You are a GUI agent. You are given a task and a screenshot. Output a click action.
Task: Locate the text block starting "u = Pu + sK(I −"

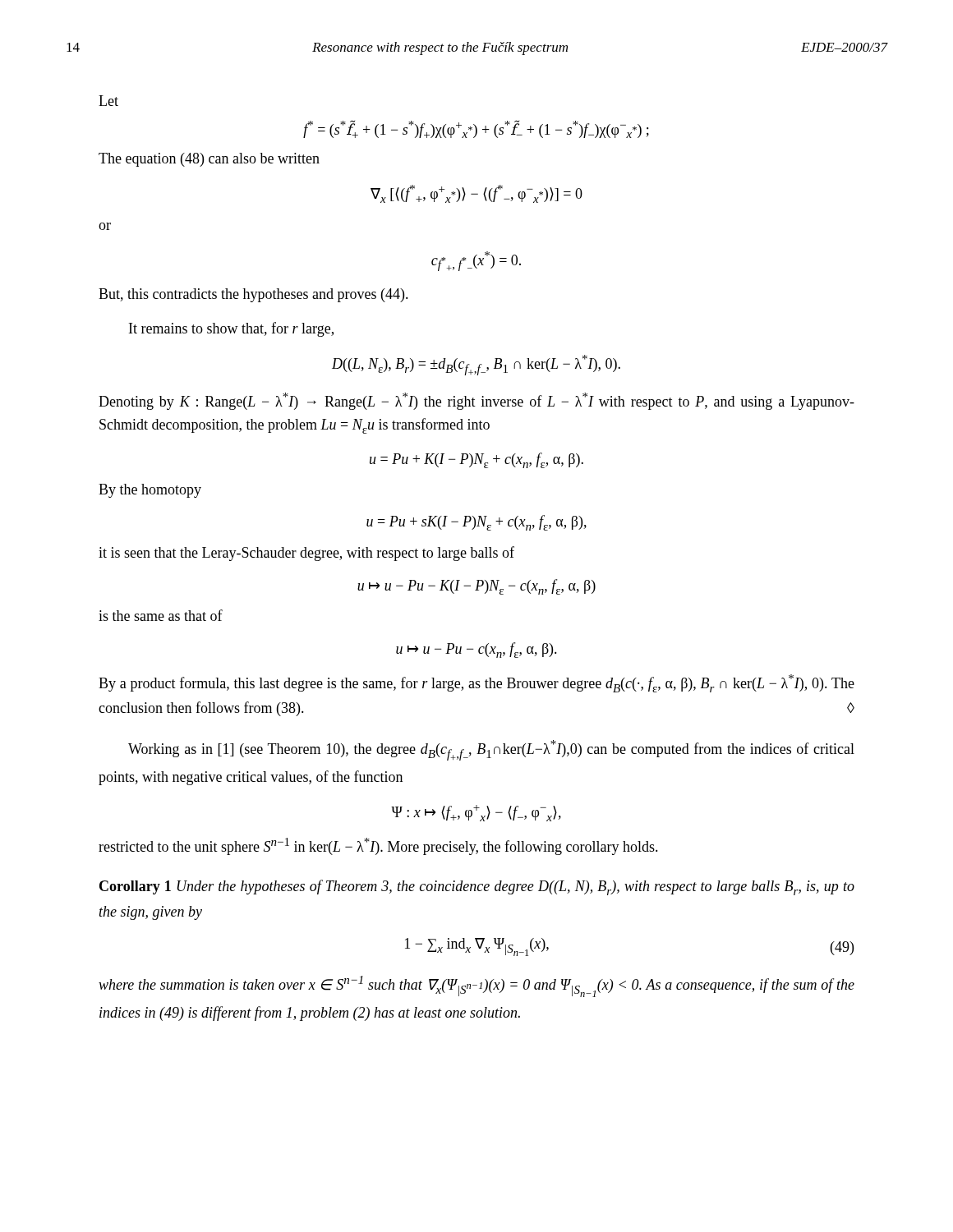pyautogui.click(x=476, y=523)
